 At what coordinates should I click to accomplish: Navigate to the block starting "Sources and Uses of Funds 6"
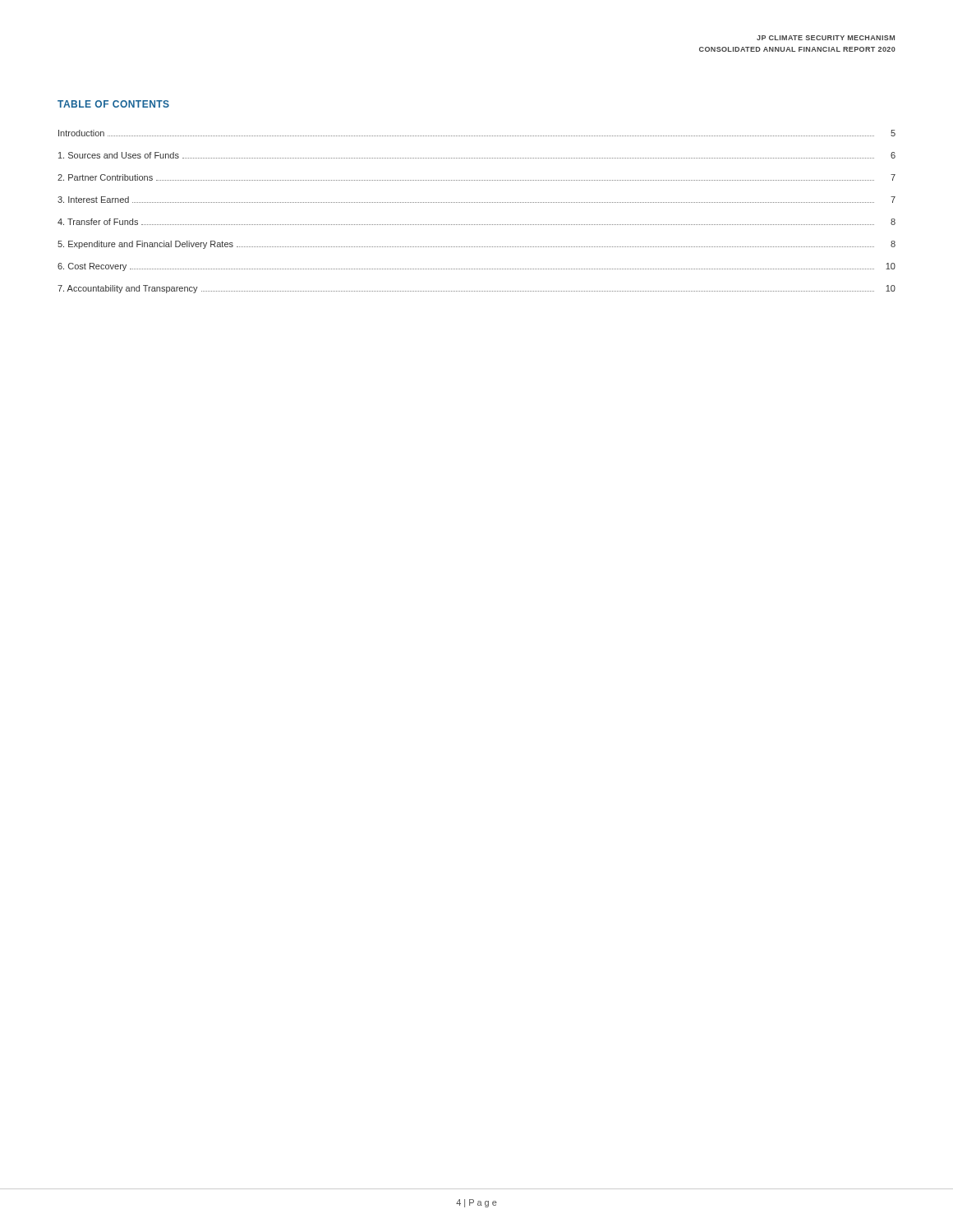point(476,155)
